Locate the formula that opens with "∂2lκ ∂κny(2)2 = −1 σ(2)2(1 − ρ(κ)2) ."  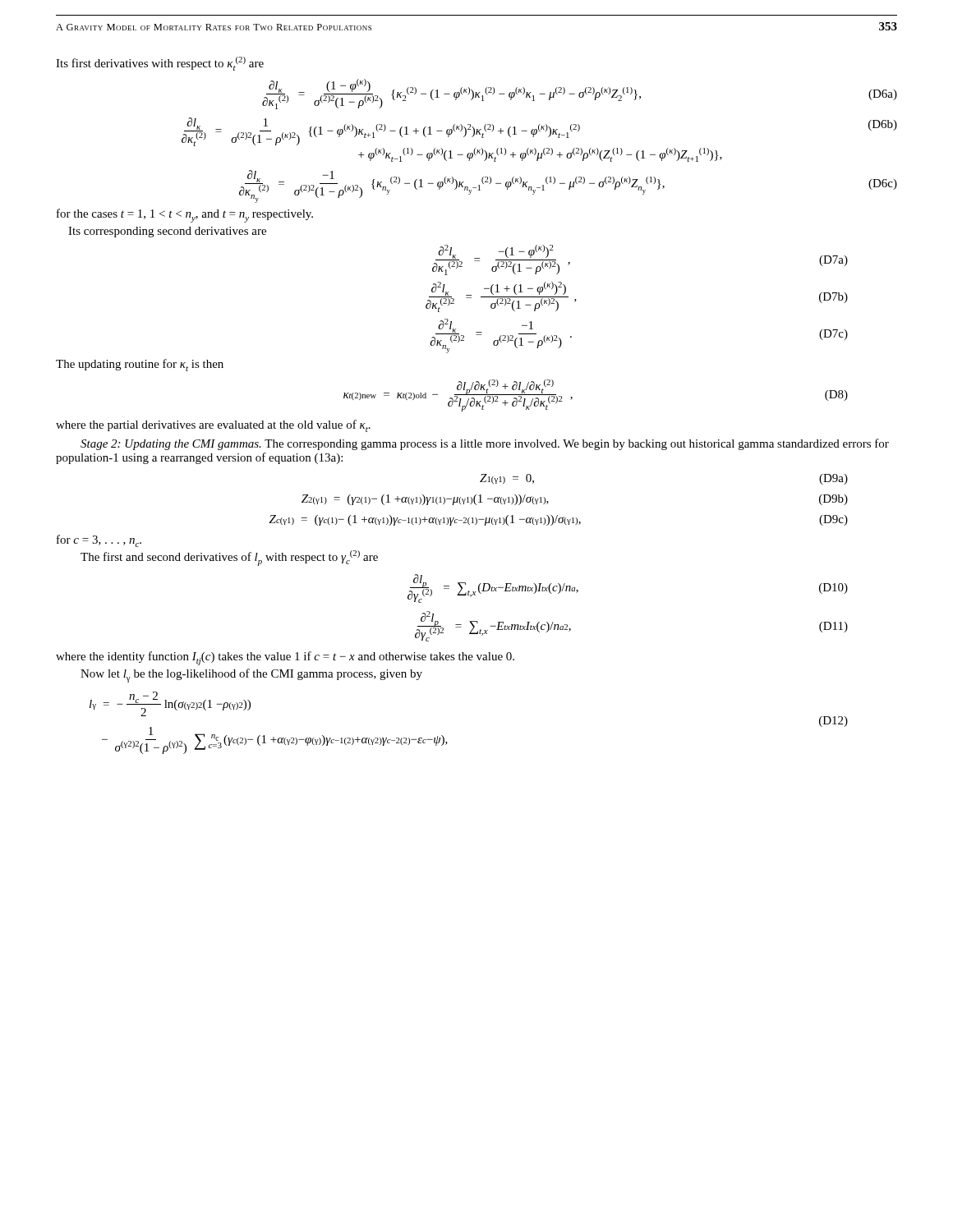click(x=526, y=334)
